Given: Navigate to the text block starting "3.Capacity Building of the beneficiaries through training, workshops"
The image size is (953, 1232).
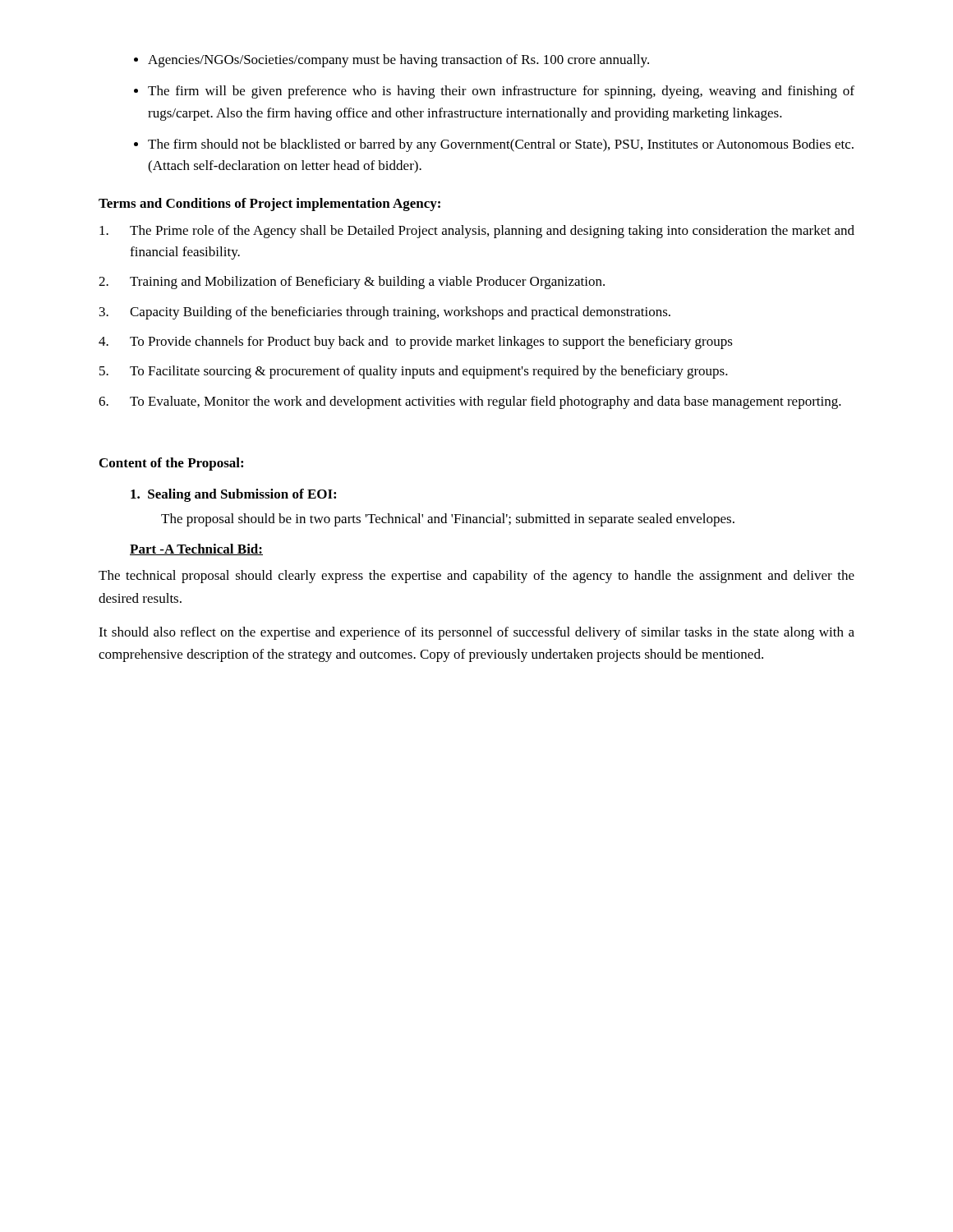Looking at the screenshot, I should point(476,312).
